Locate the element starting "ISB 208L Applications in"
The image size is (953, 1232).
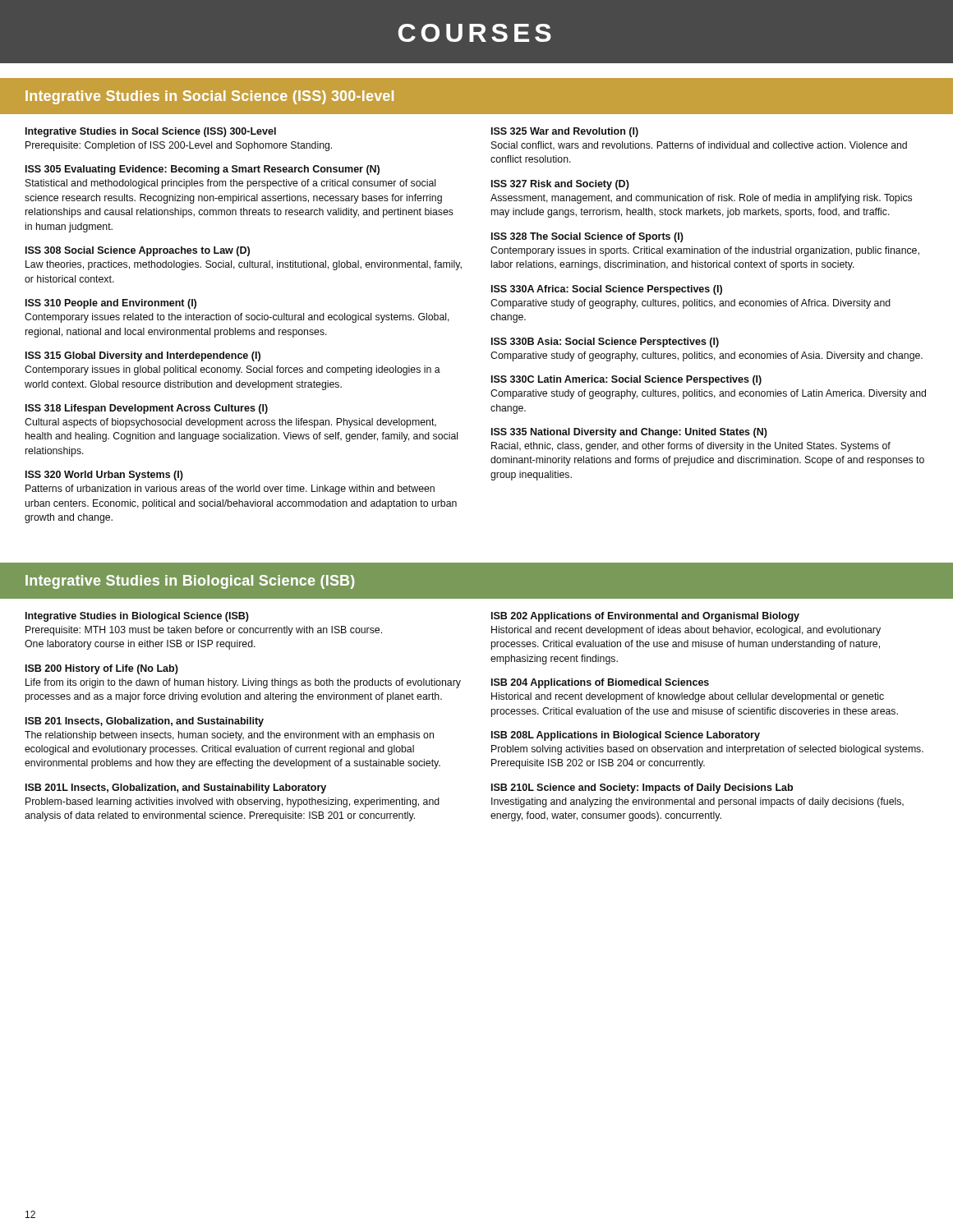pyautogui.click(x=709, y=750)
